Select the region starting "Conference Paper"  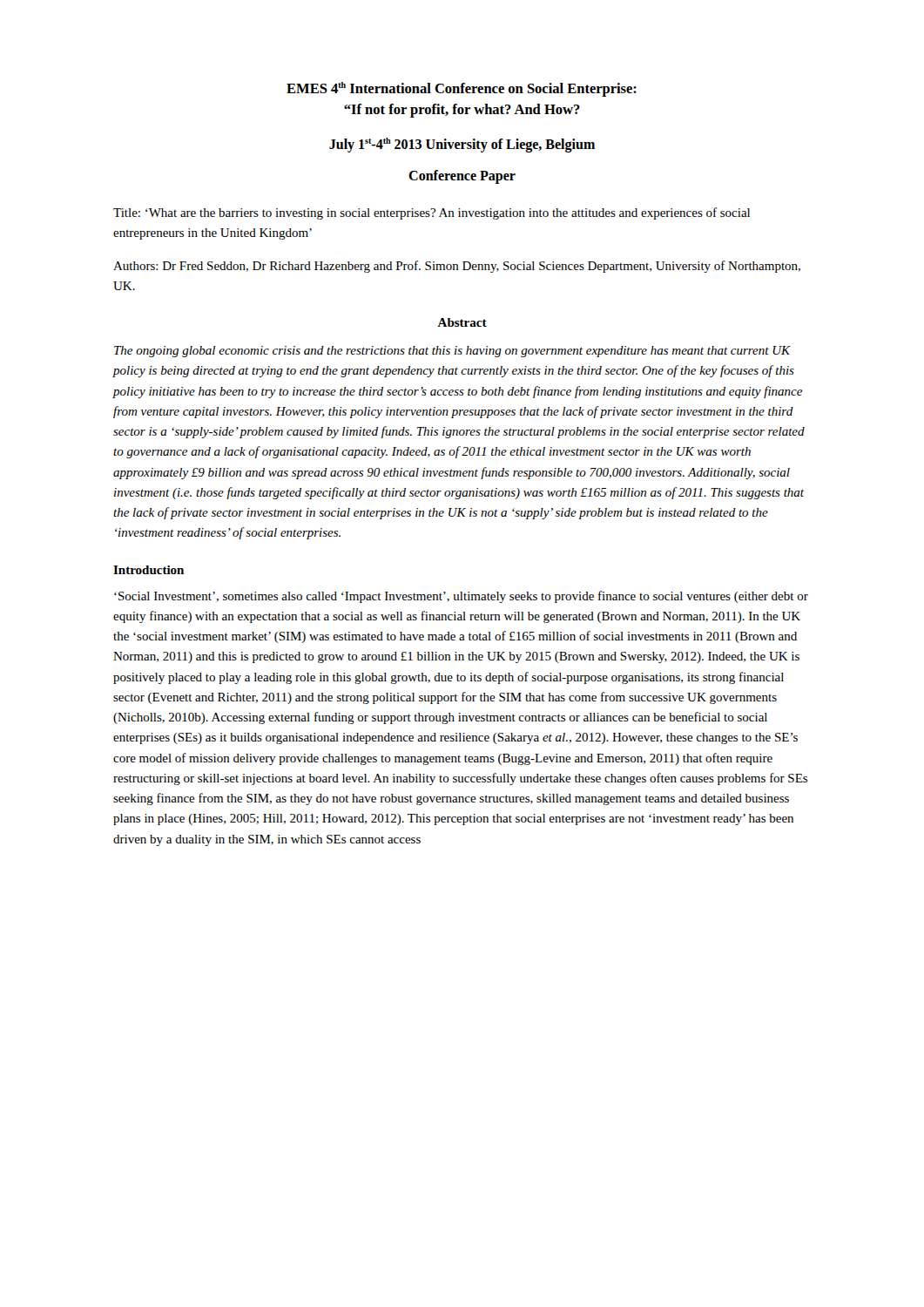462,176
